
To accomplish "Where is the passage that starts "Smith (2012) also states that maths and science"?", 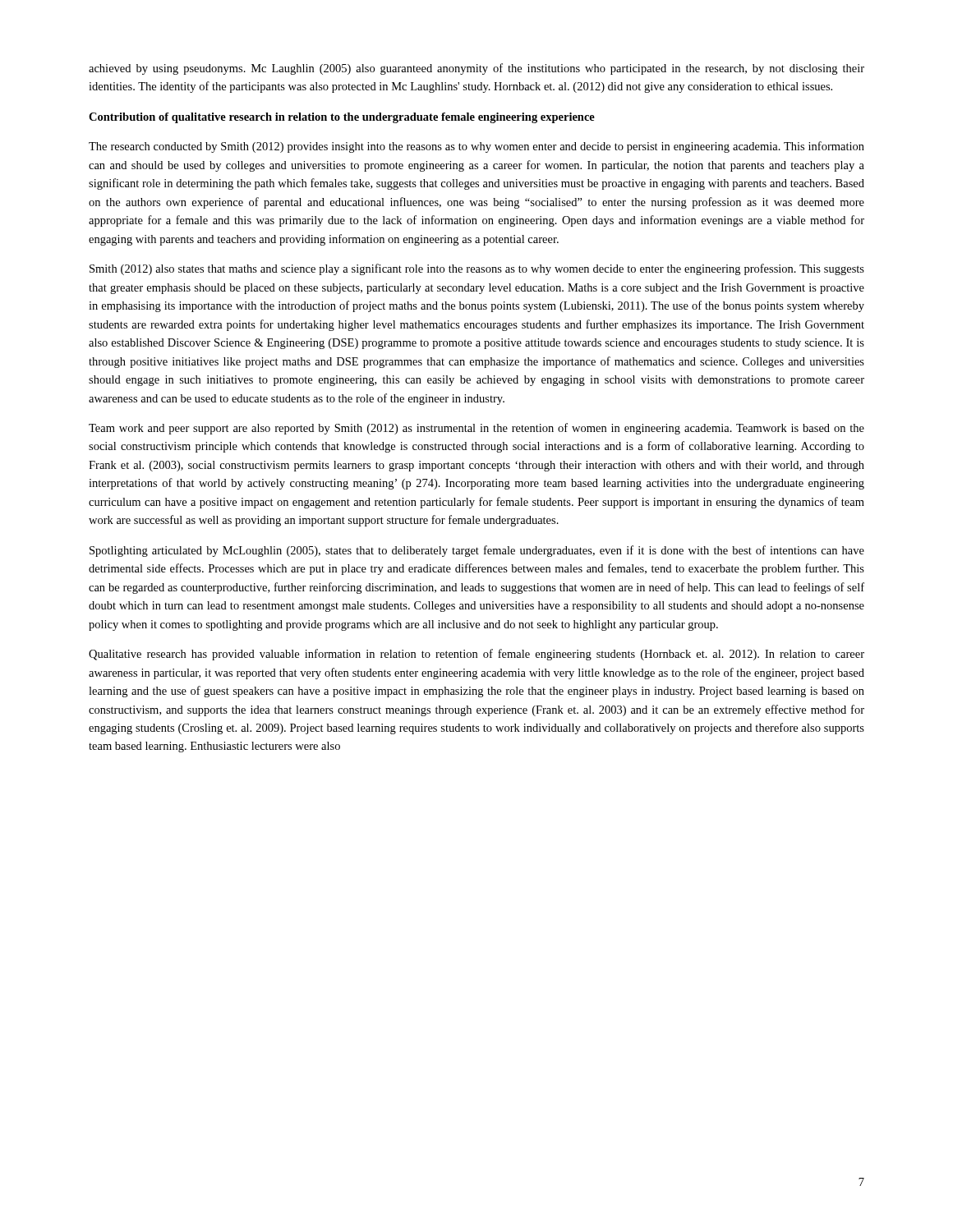I will click(476, 333).
